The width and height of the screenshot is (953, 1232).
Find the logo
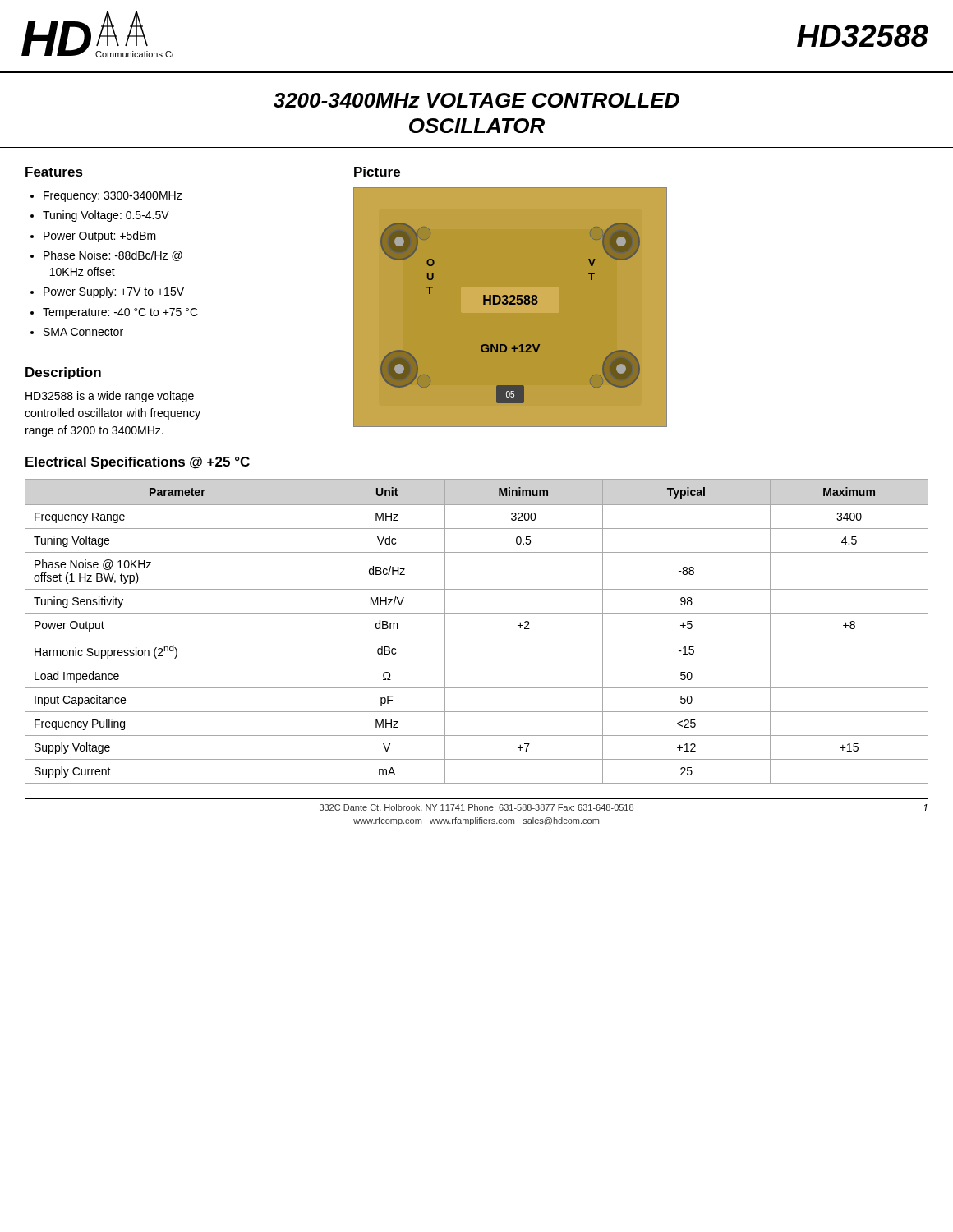94,36
